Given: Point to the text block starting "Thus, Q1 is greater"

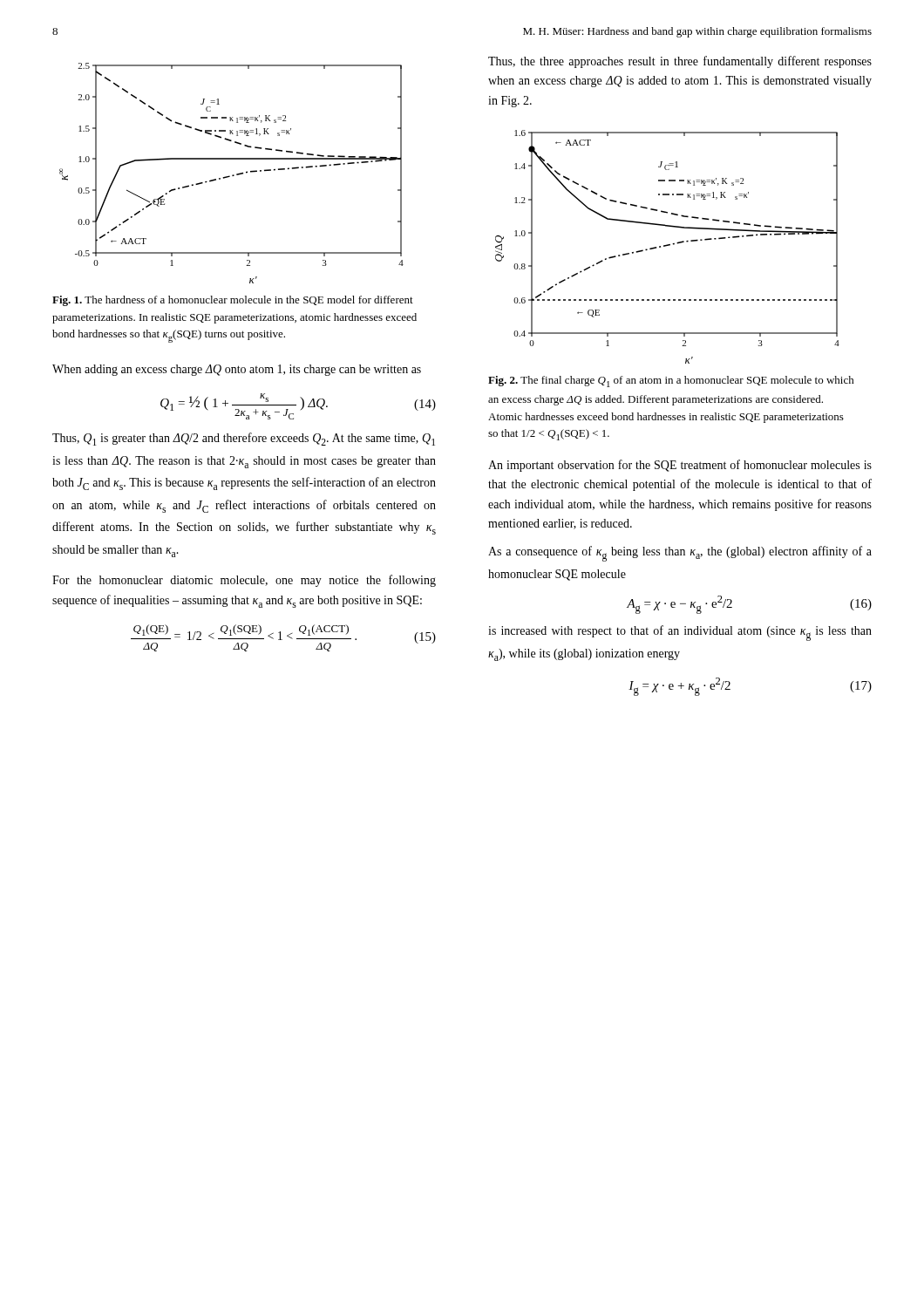Looking at the screenshot, I should click(244, 496).
